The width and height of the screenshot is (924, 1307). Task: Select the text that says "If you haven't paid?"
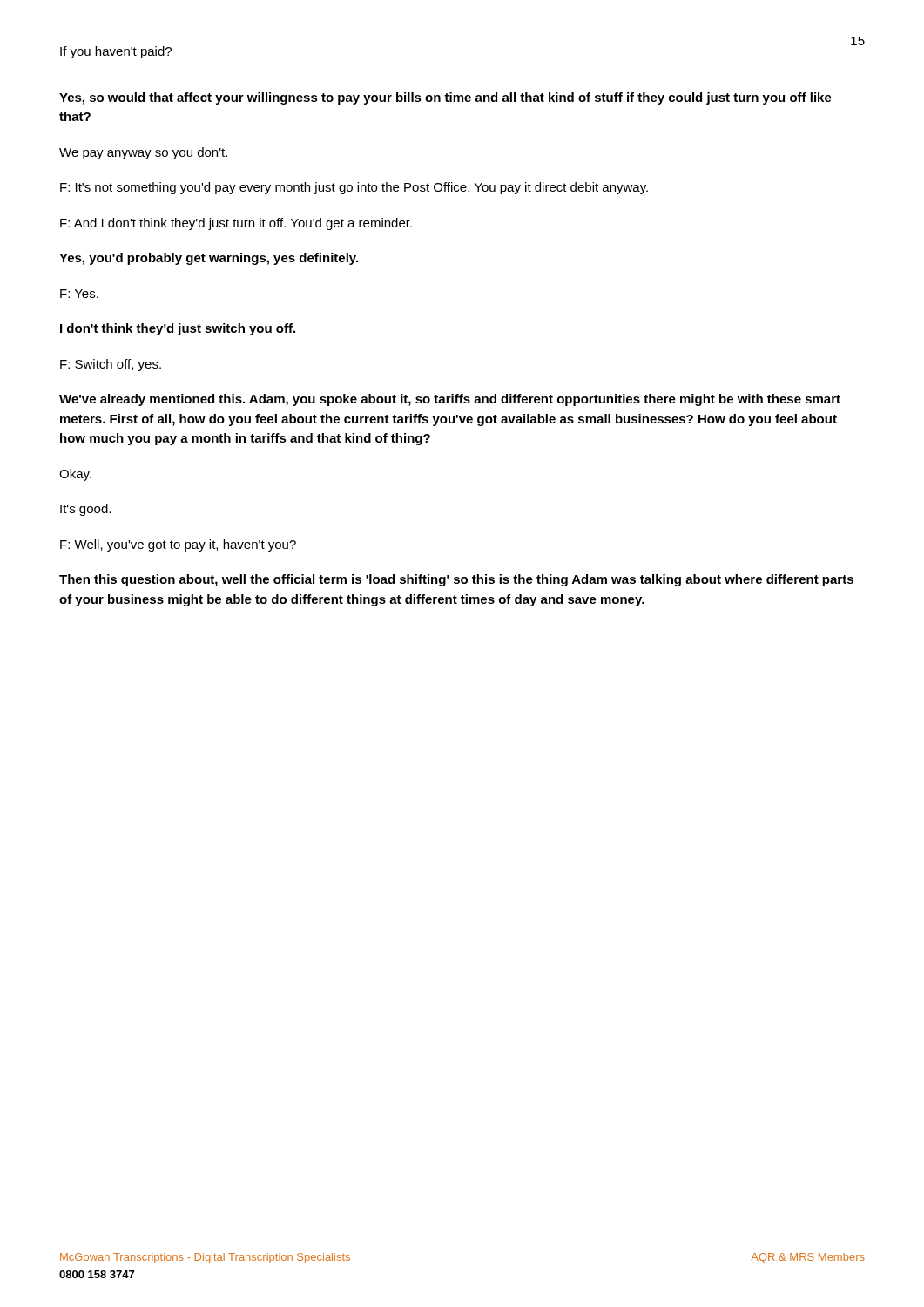116,51
